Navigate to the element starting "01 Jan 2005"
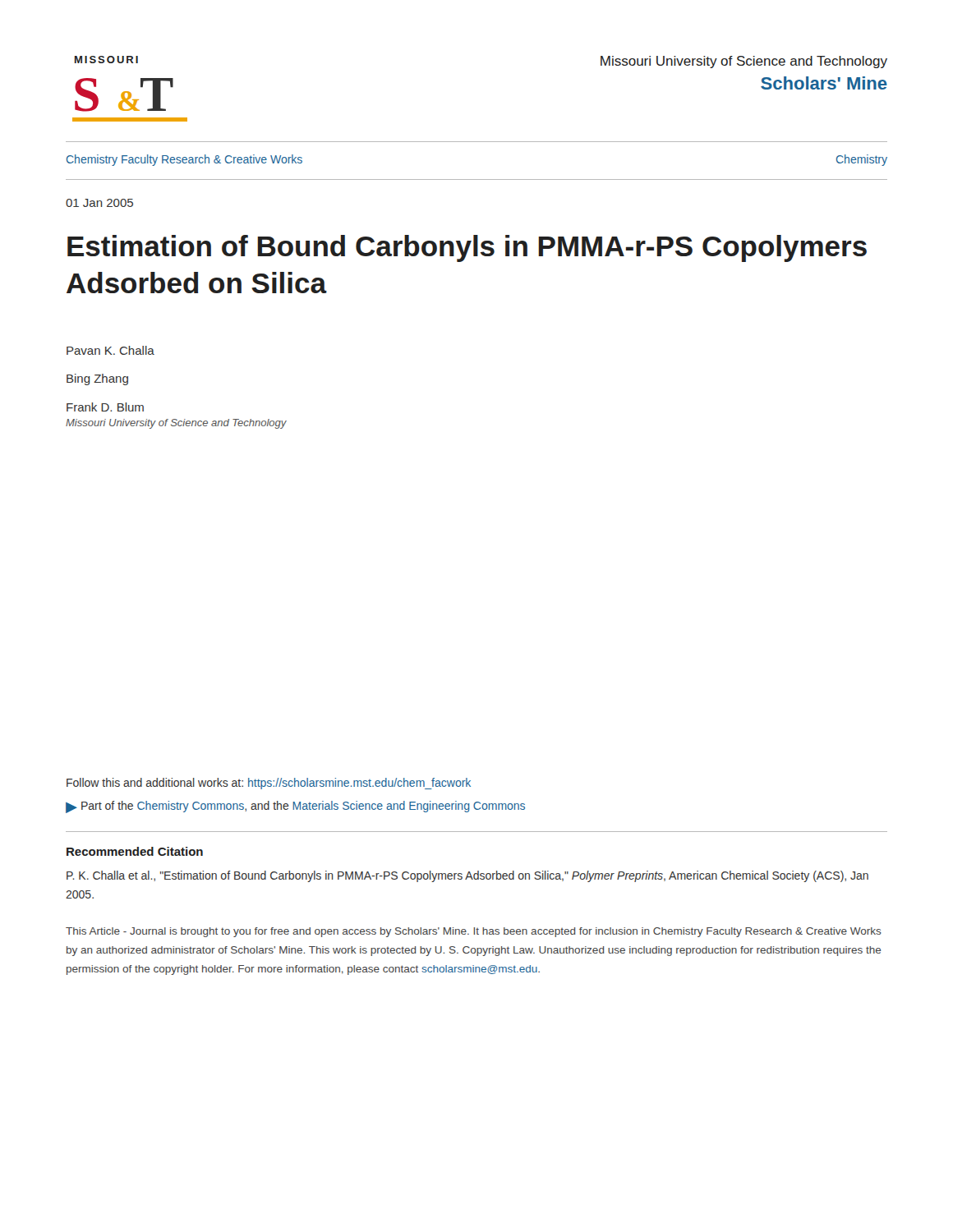 pyautogui.click(x=100, y=202)
